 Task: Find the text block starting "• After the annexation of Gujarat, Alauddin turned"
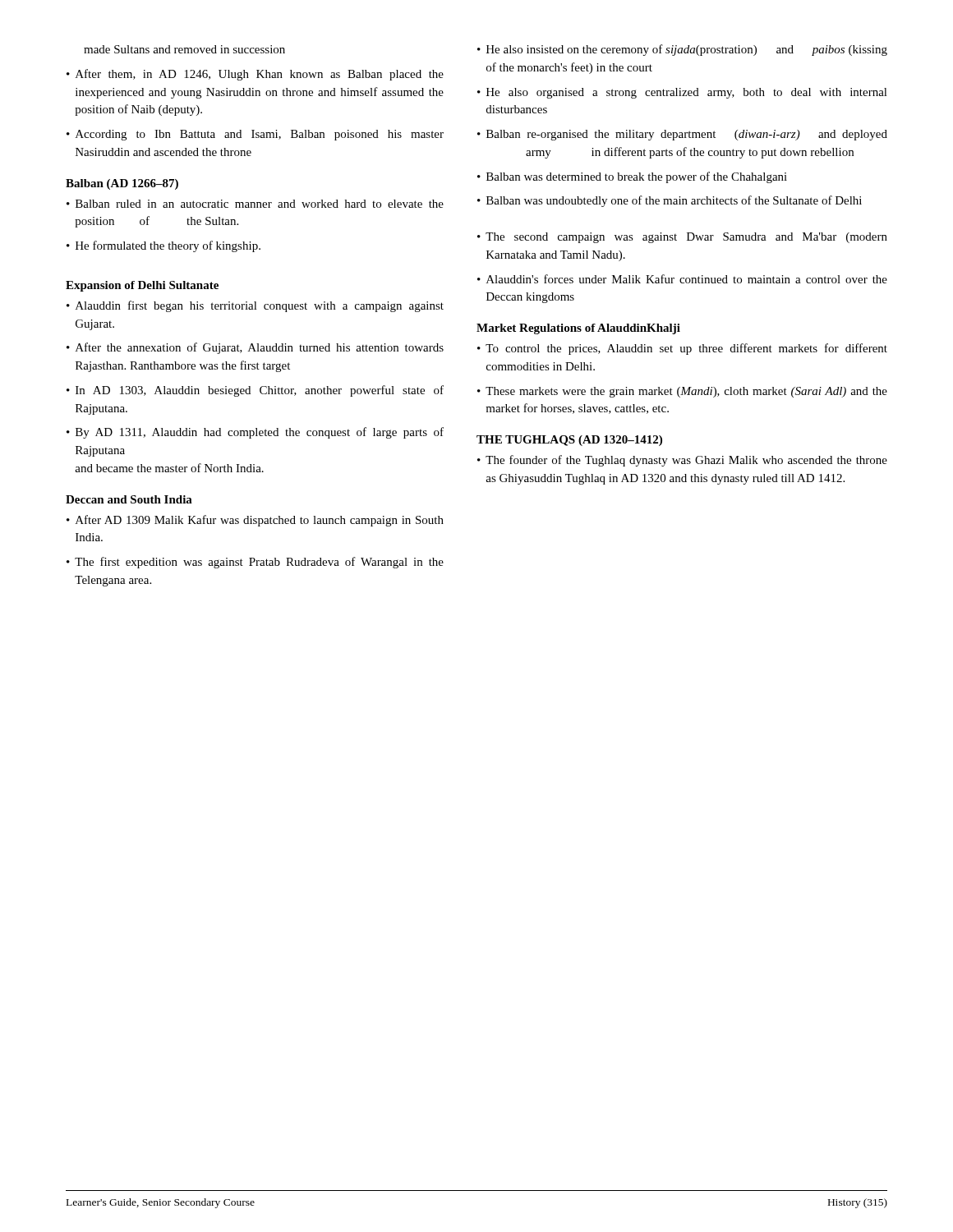click(x=255, y=357)
